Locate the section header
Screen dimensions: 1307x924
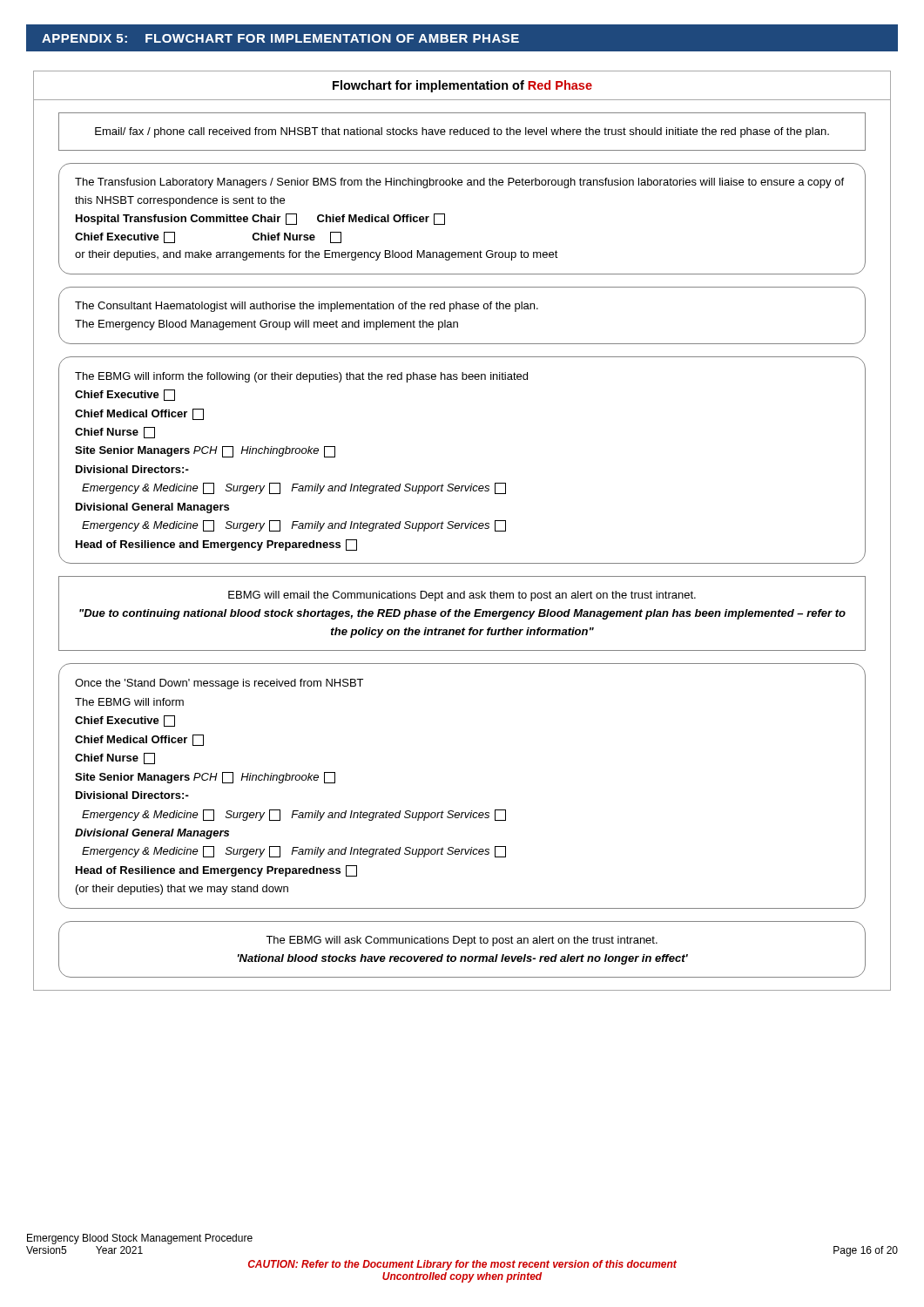tap(281, 38)
